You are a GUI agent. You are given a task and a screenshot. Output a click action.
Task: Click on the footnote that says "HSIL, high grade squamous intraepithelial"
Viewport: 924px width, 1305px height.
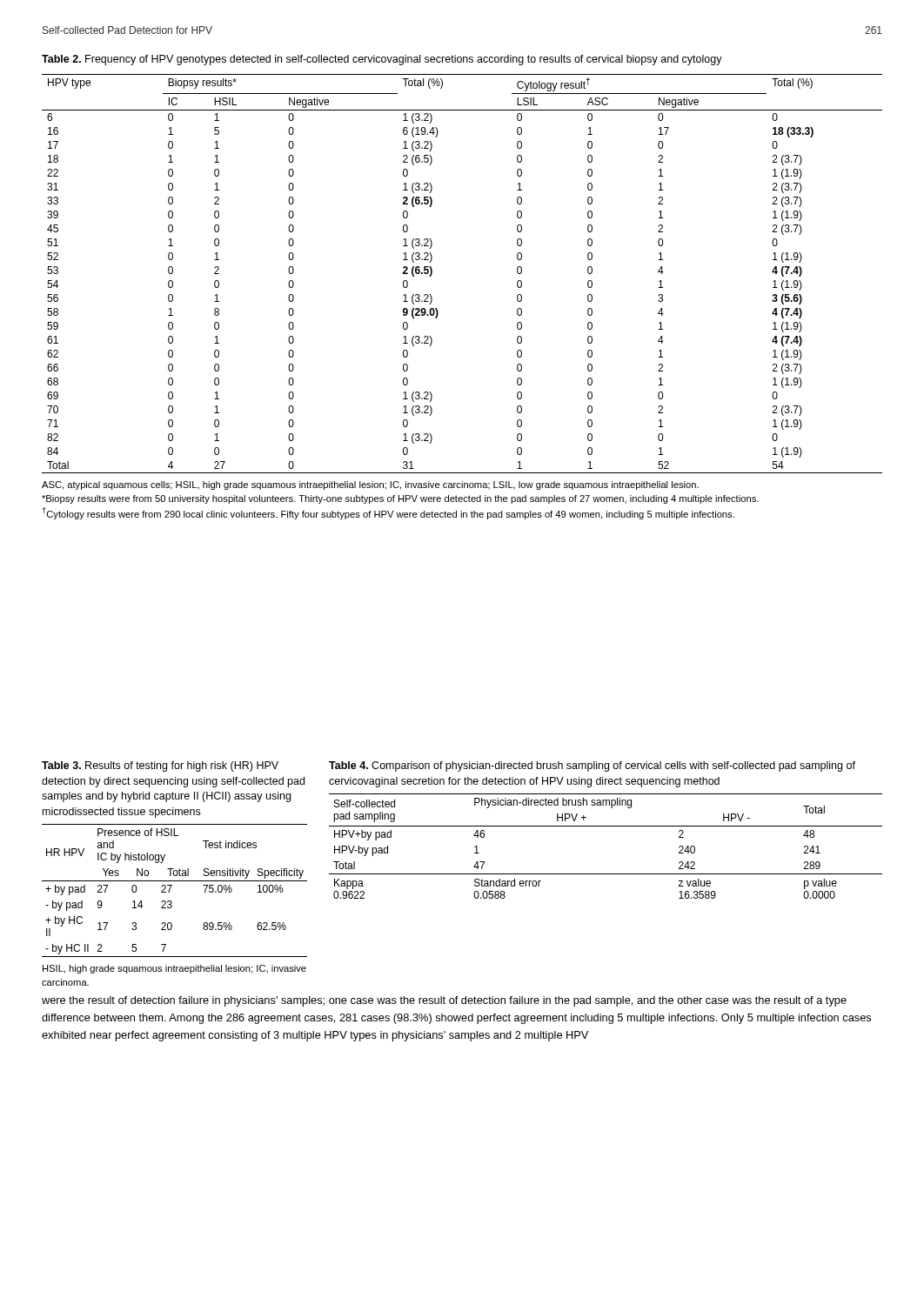(x=174, y=975)
